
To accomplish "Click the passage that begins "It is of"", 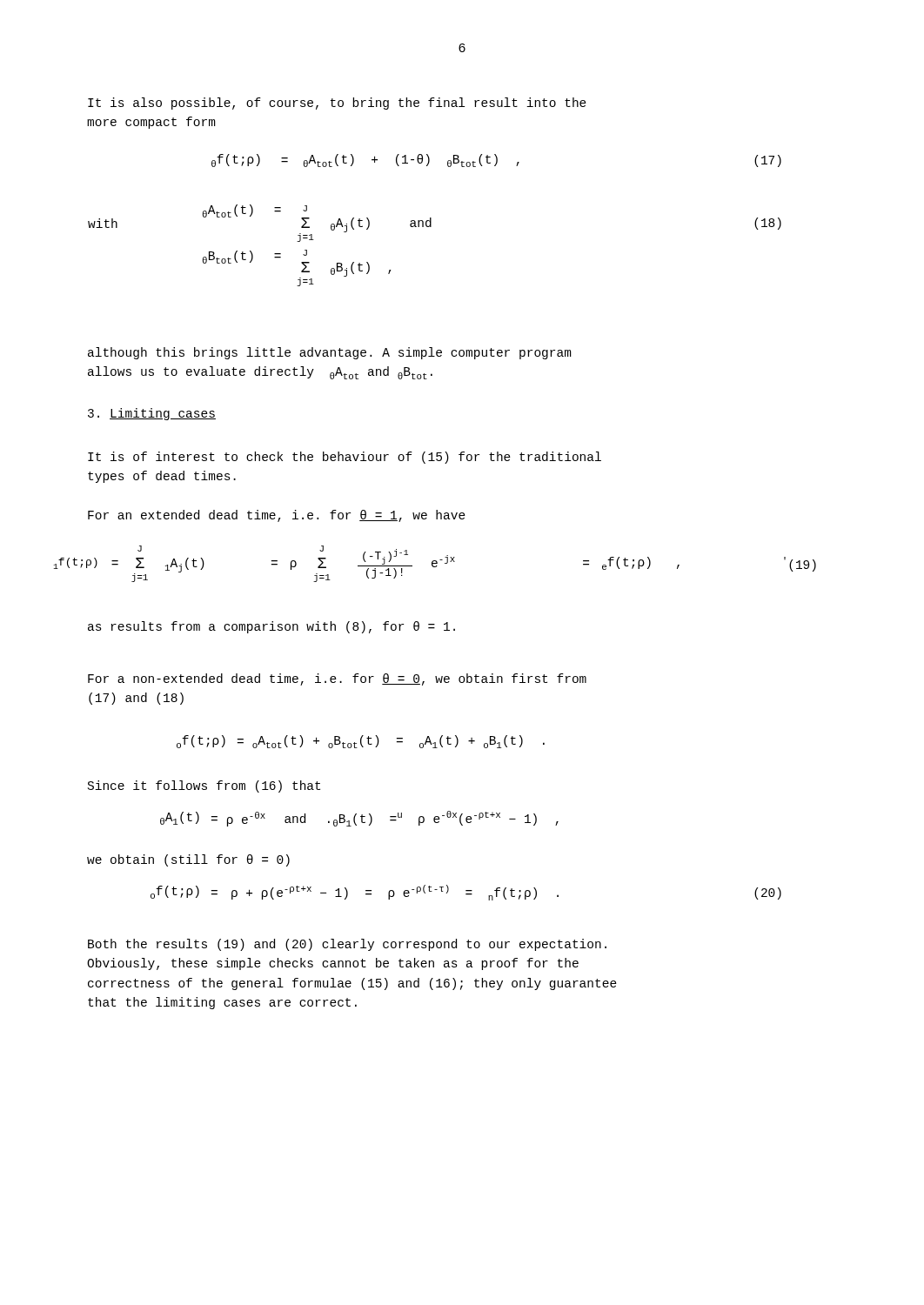I will click(344, 467).
